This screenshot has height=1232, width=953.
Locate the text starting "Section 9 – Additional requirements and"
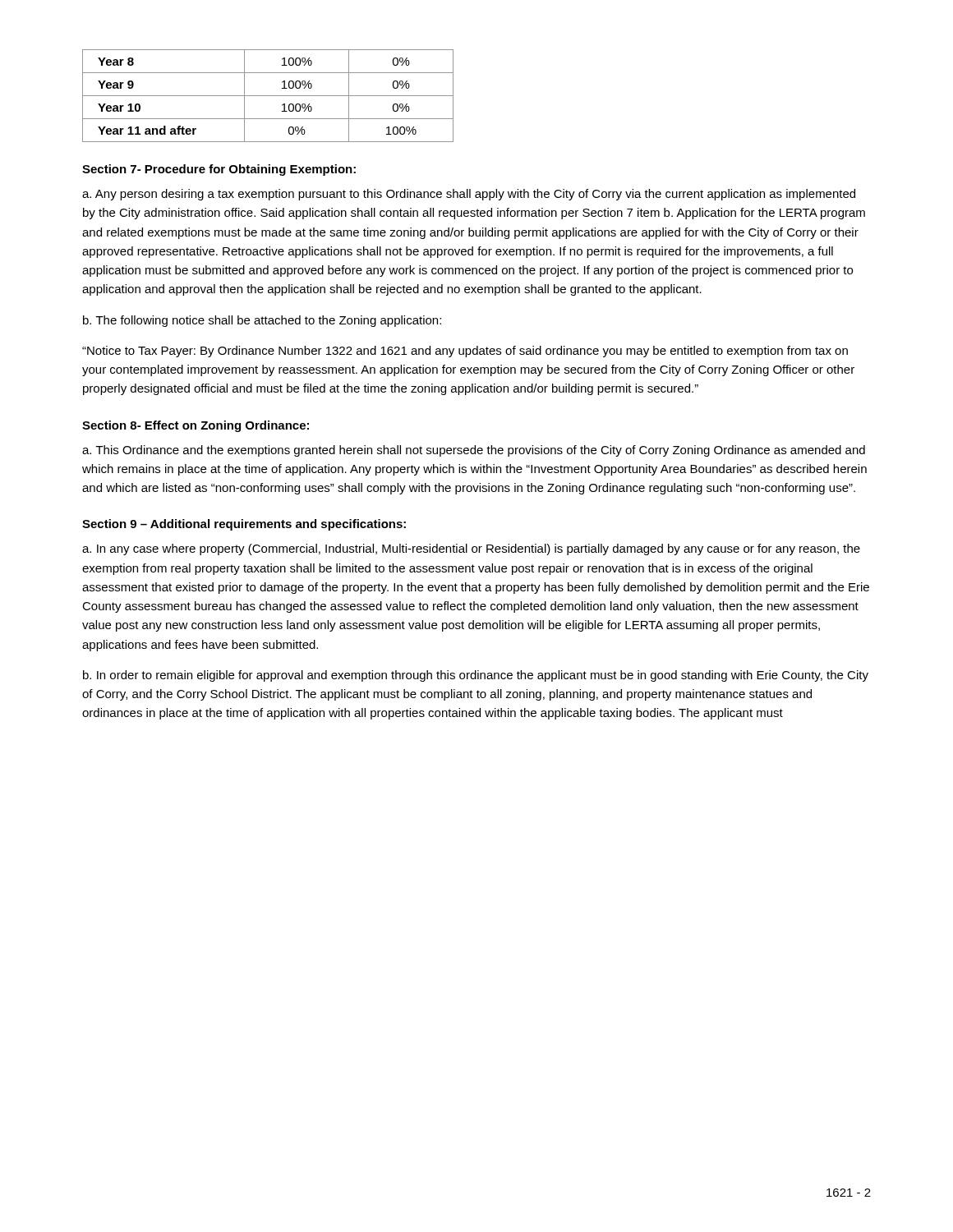coord(245,524)
